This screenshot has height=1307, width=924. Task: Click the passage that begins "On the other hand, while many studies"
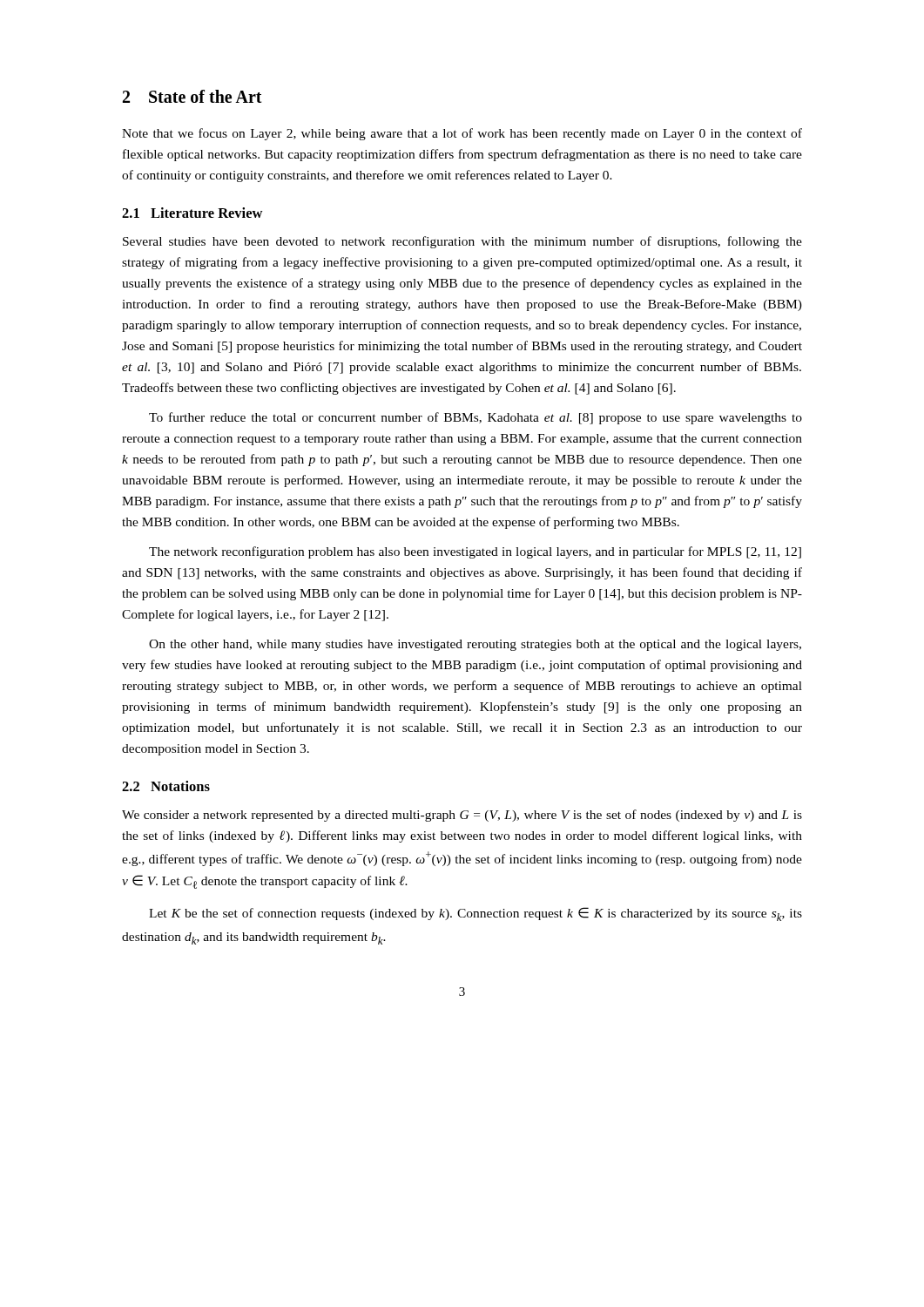coord(462,697)
